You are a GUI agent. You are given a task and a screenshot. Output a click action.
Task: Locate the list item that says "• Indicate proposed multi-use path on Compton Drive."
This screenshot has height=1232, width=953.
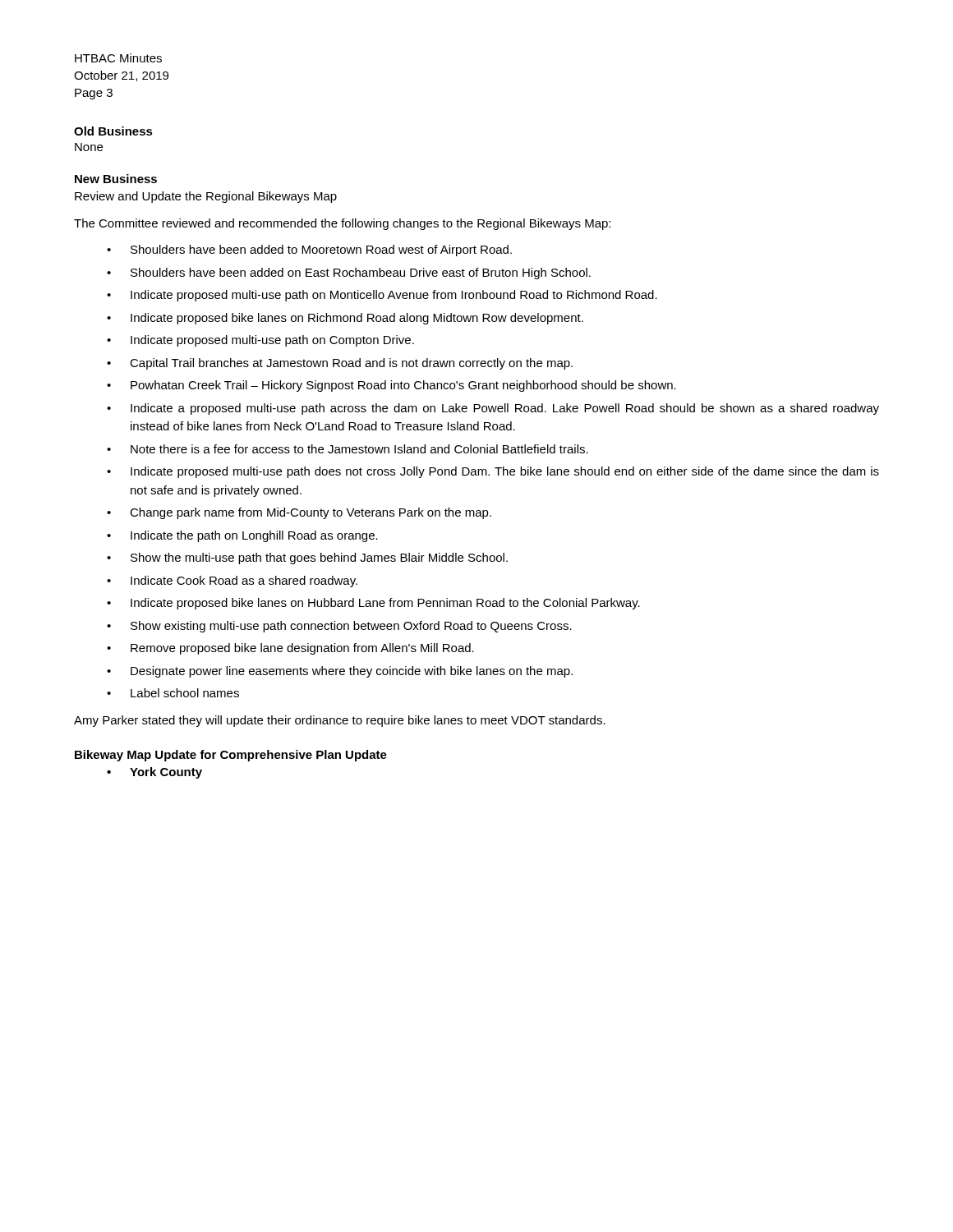tap(260, 341)
